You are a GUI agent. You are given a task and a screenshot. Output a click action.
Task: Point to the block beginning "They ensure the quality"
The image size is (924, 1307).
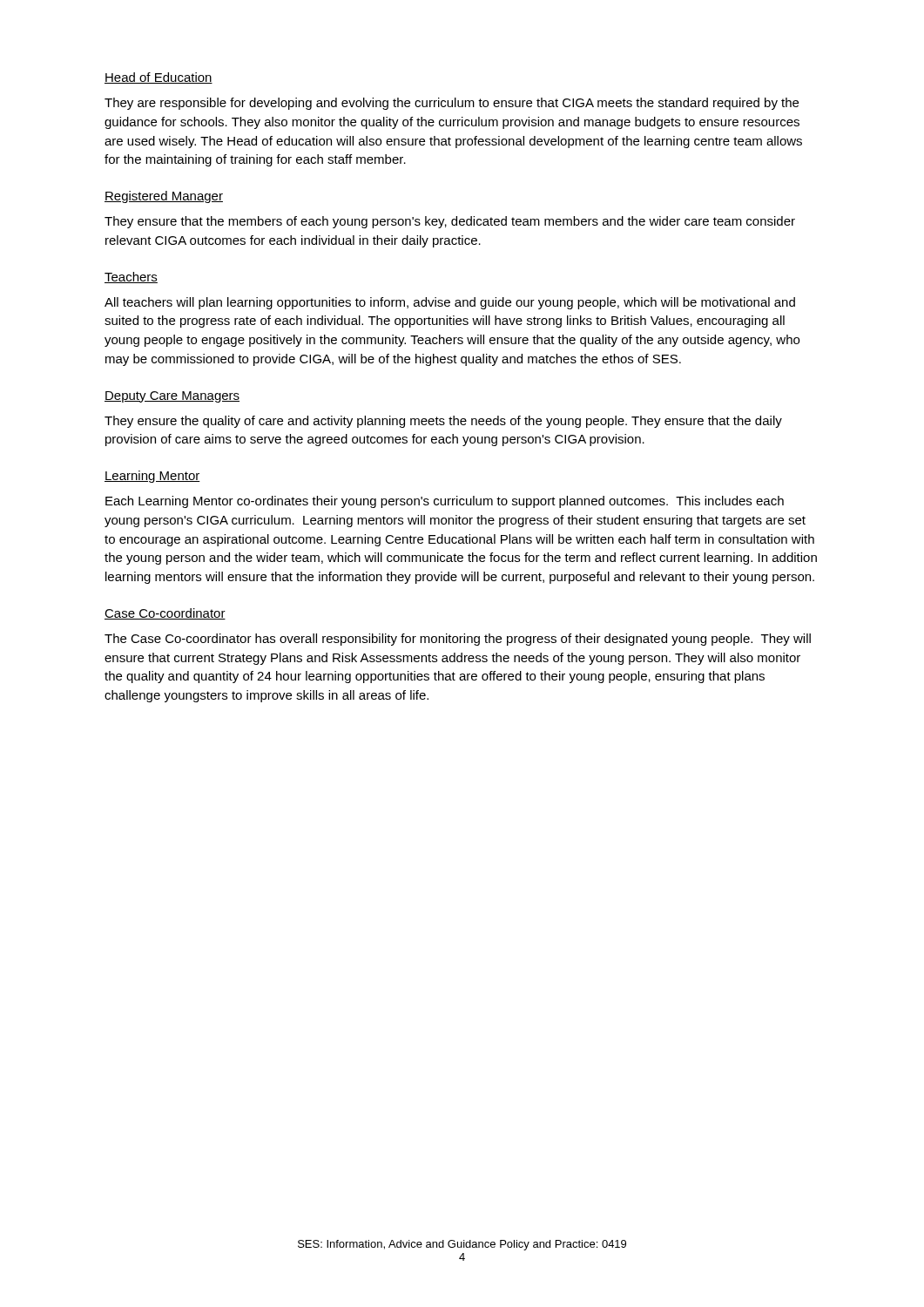pos(462,430)
